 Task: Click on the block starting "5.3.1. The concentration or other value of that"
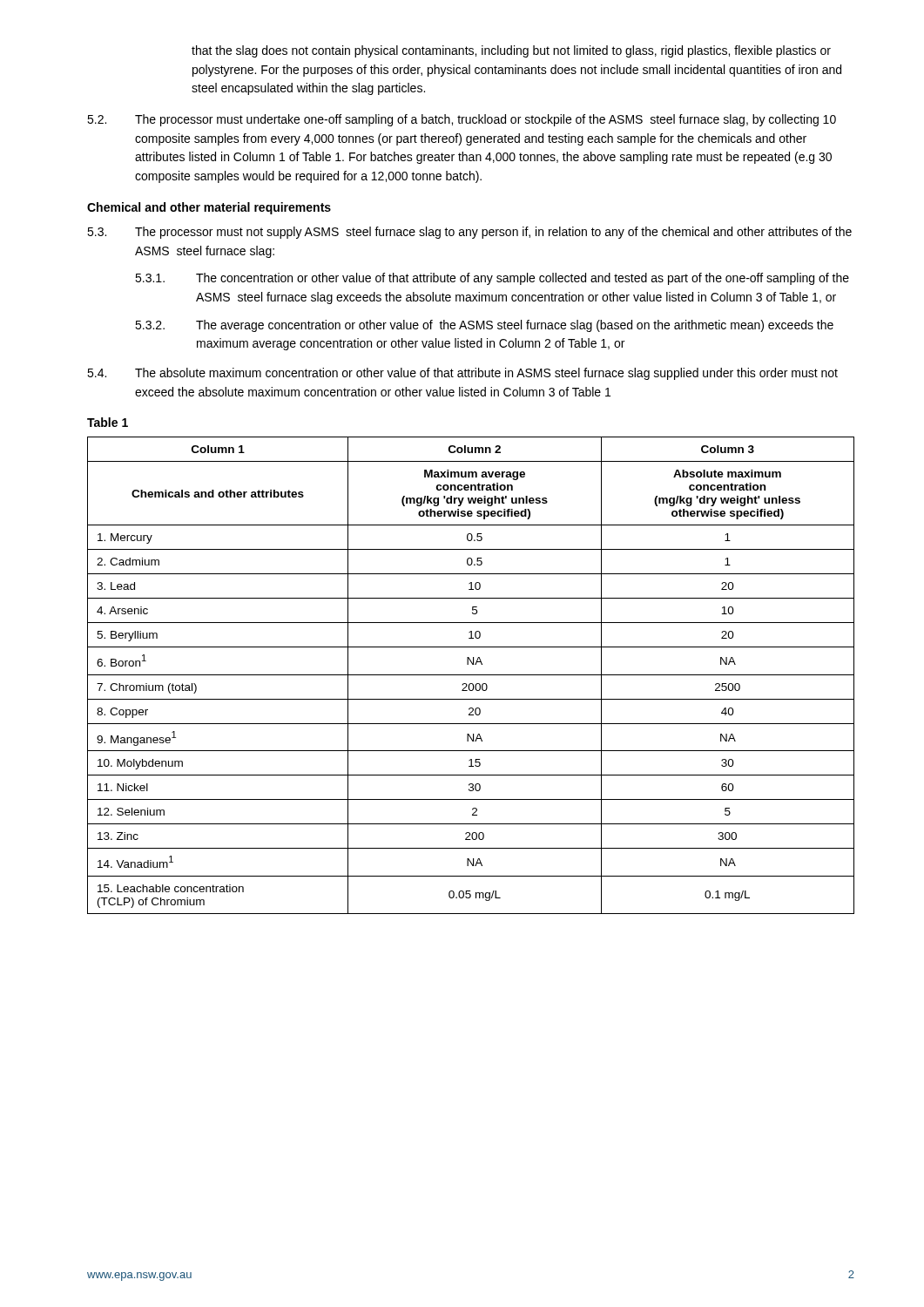tap(495, 288)
